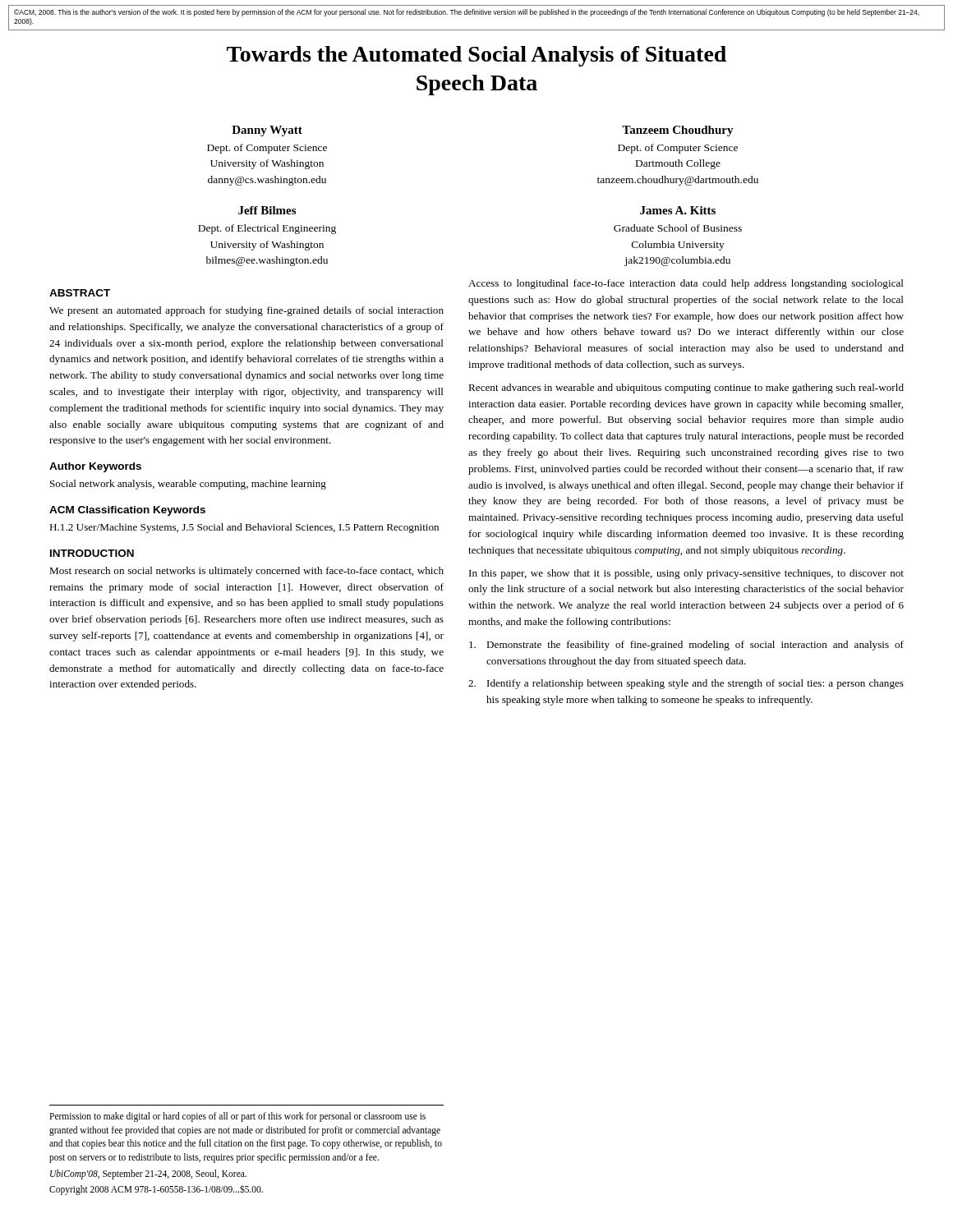
Task: Locate the block of text that opens with "We present an automated approach"
Action: point(246,375)
